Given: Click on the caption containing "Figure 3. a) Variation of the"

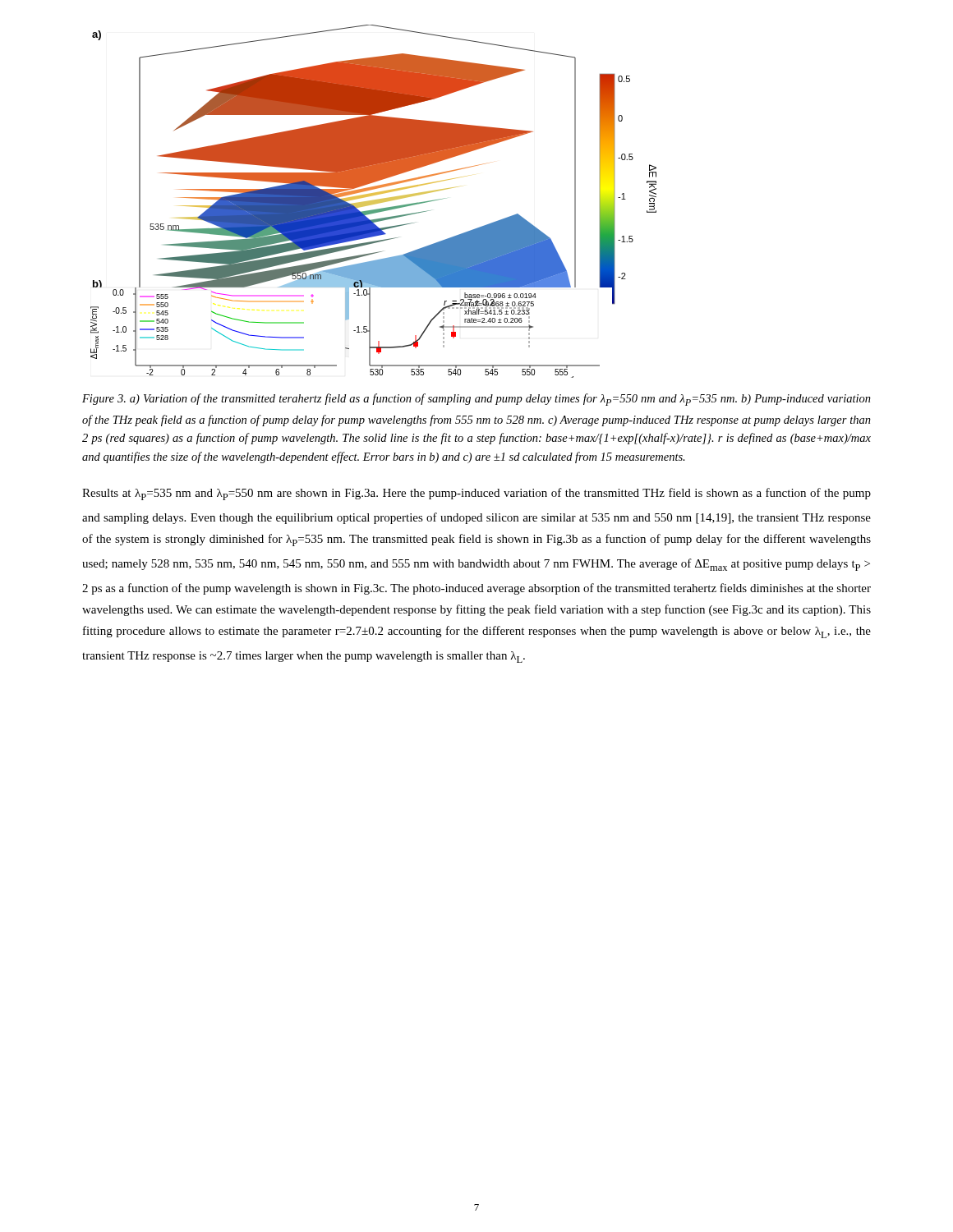Looking at the screenshot, I should coord(476,427).
